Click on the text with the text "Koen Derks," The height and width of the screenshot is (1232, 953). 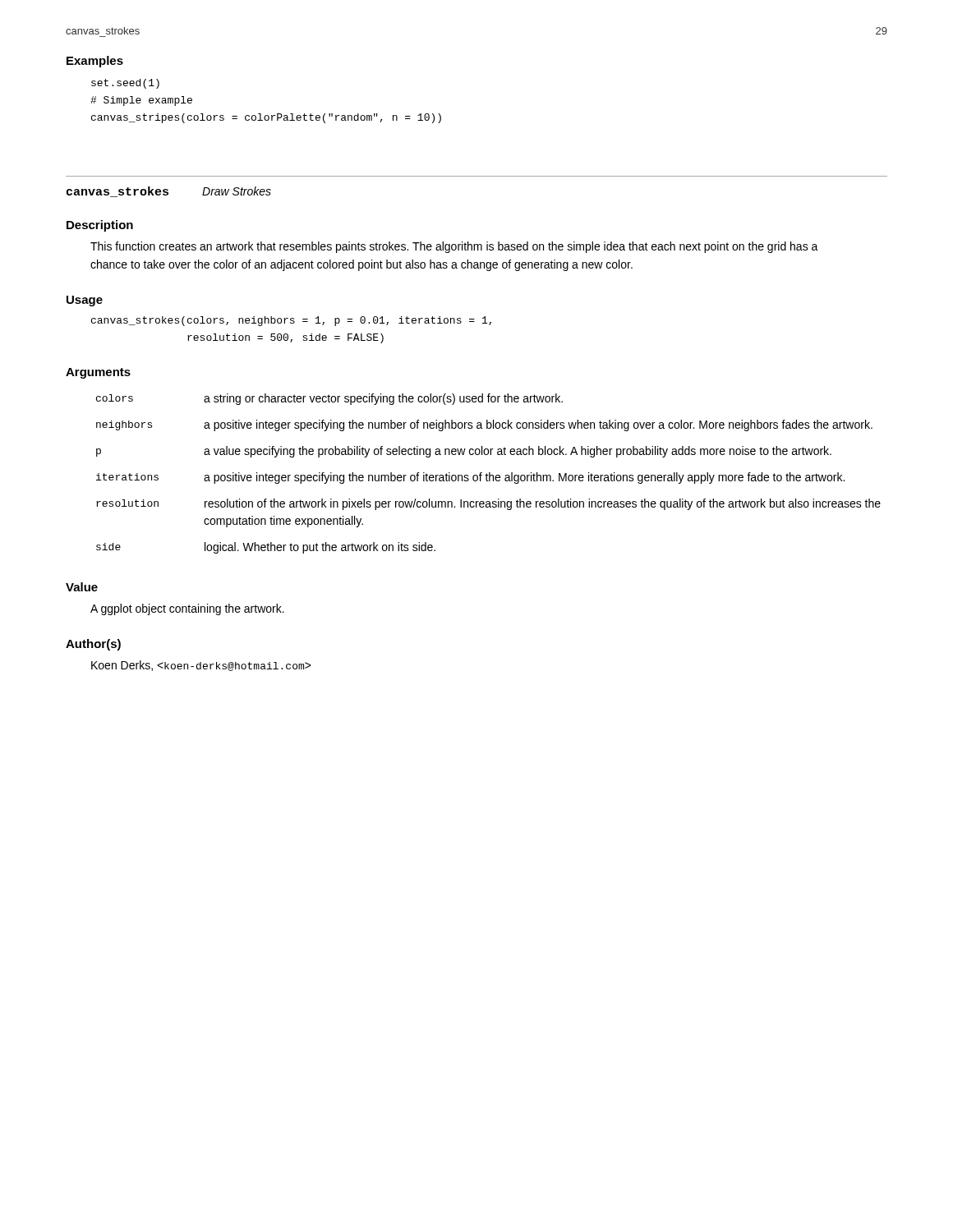tap(201, 666)
